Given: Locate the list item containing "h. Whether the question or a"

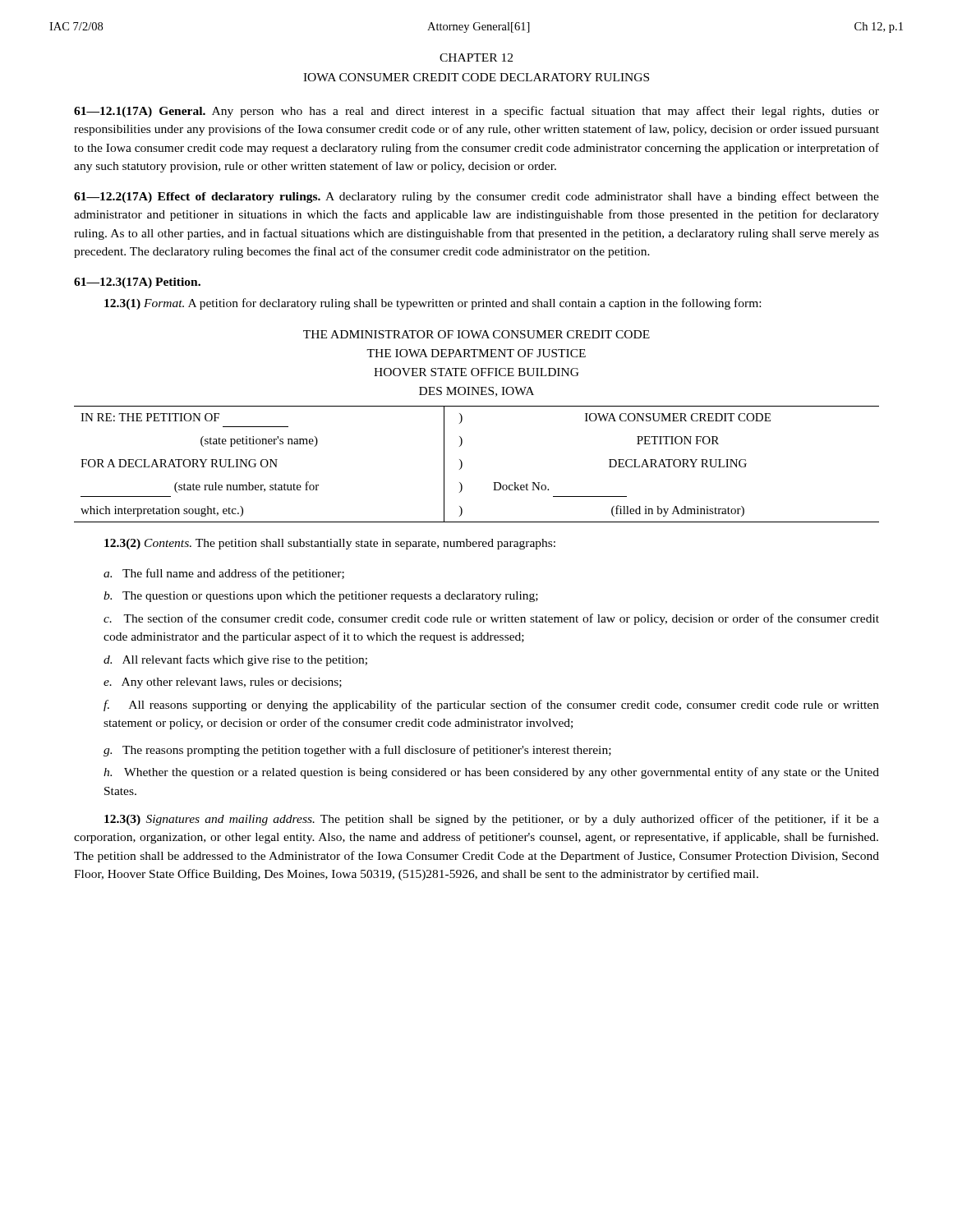Looking at the screenshot, I should [491, 781].
